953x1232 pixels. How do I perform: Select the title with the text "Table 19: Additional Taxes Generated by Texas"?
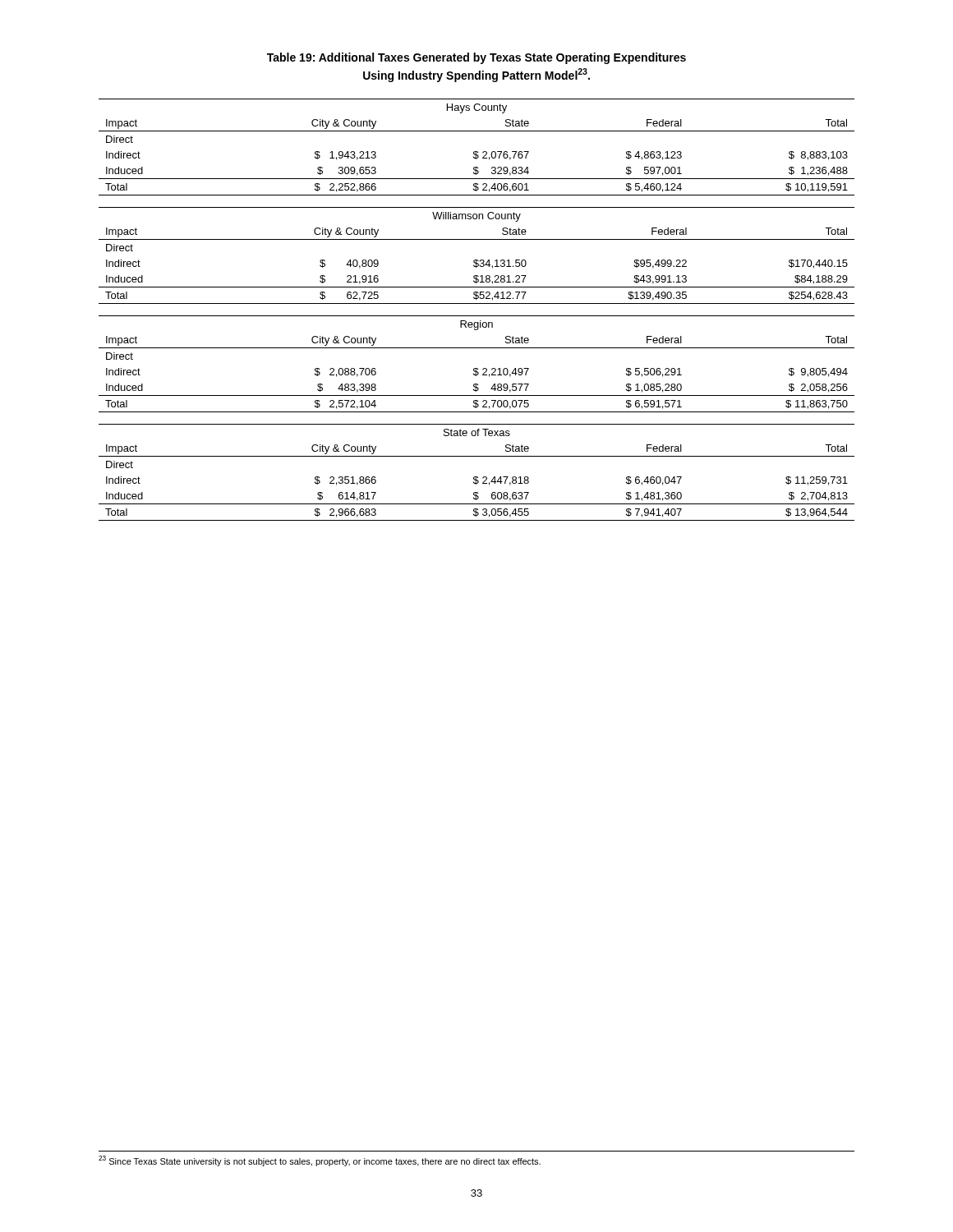pyautogui.click(x=476, y=66)
